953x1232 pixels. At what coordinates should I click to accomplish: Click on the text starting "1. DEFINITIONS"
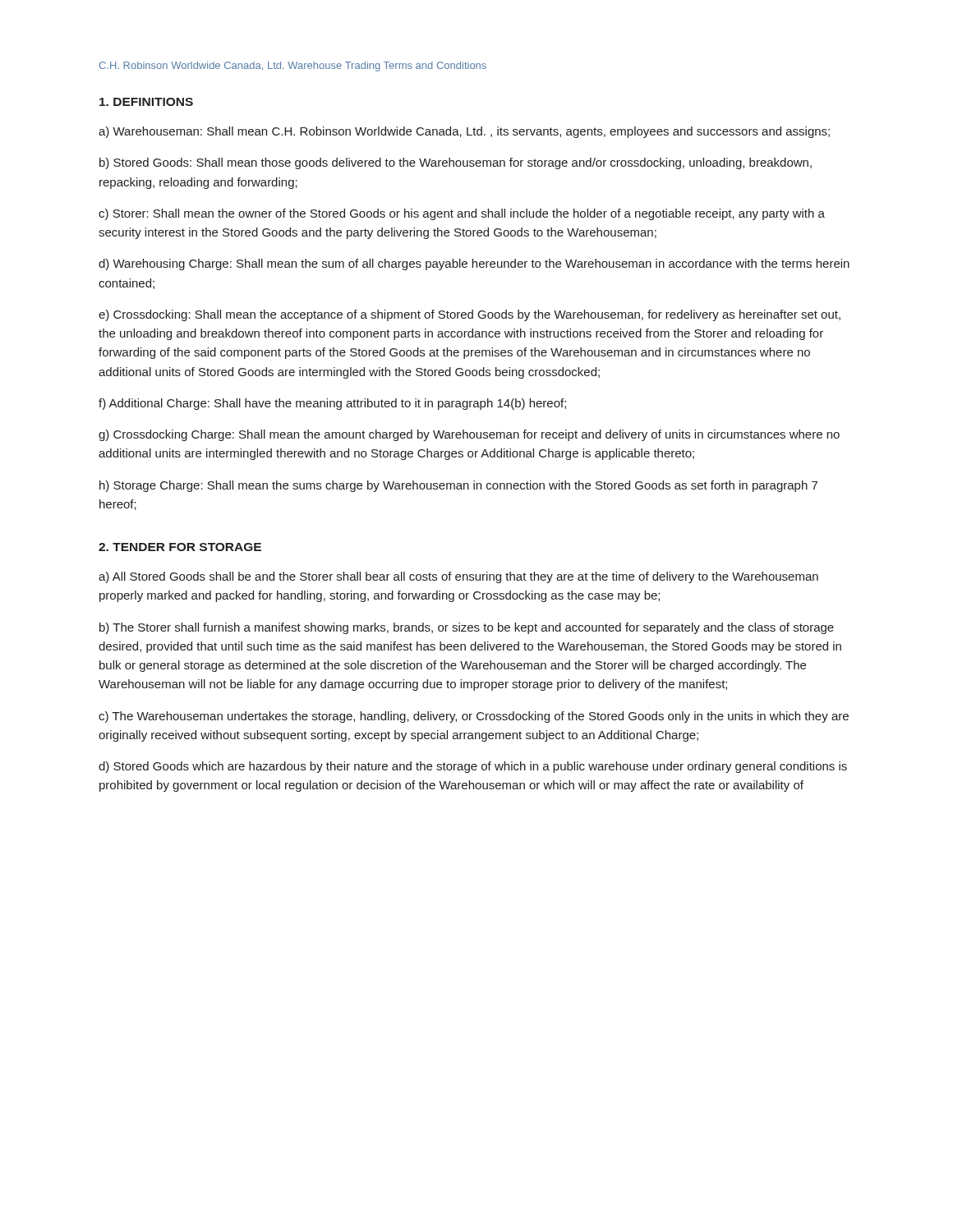click(x=146, y=101)
